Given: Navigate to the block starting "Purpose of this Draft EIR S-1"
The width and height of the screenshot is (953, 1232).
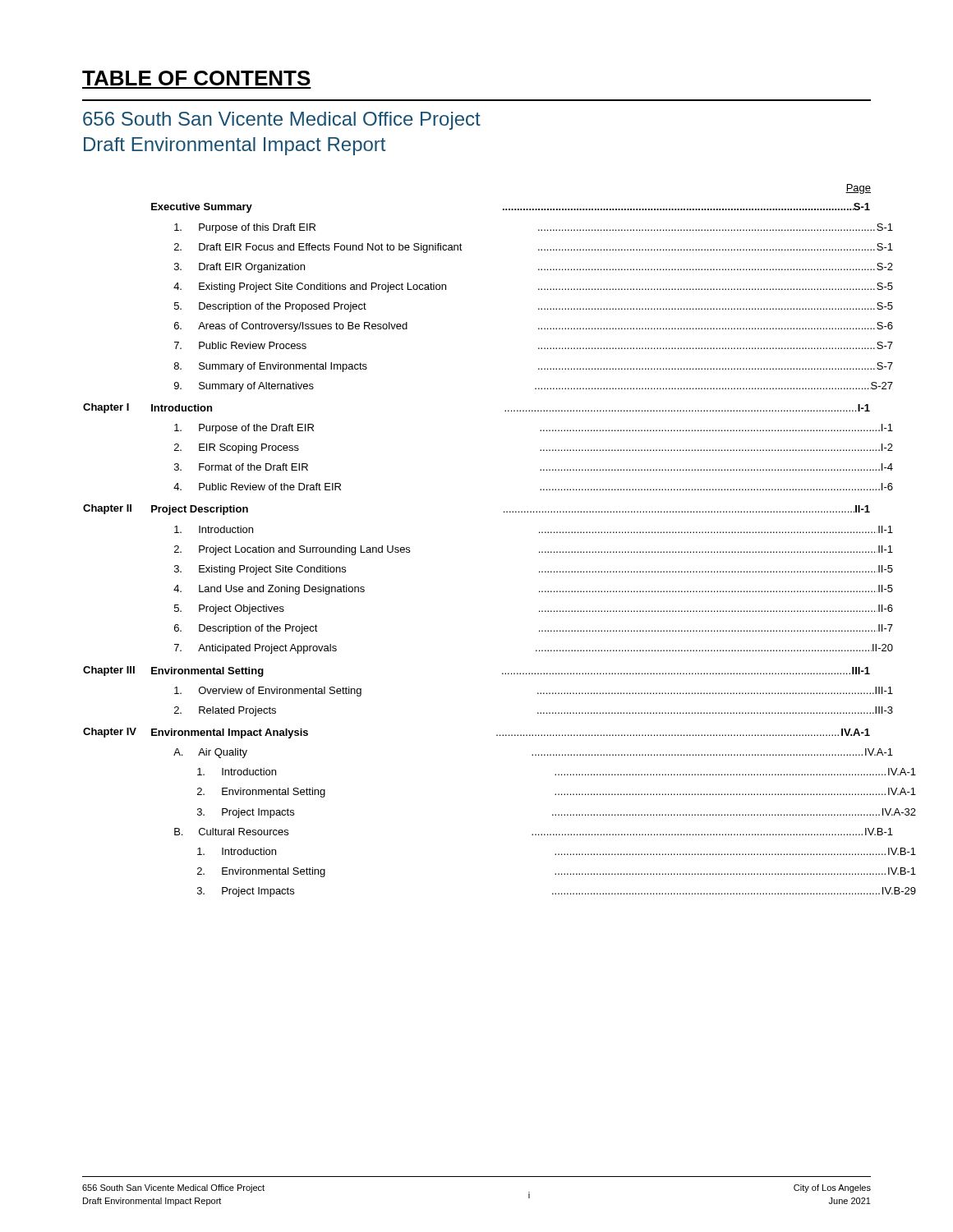Looking at the screenshot, I should 257,228.
